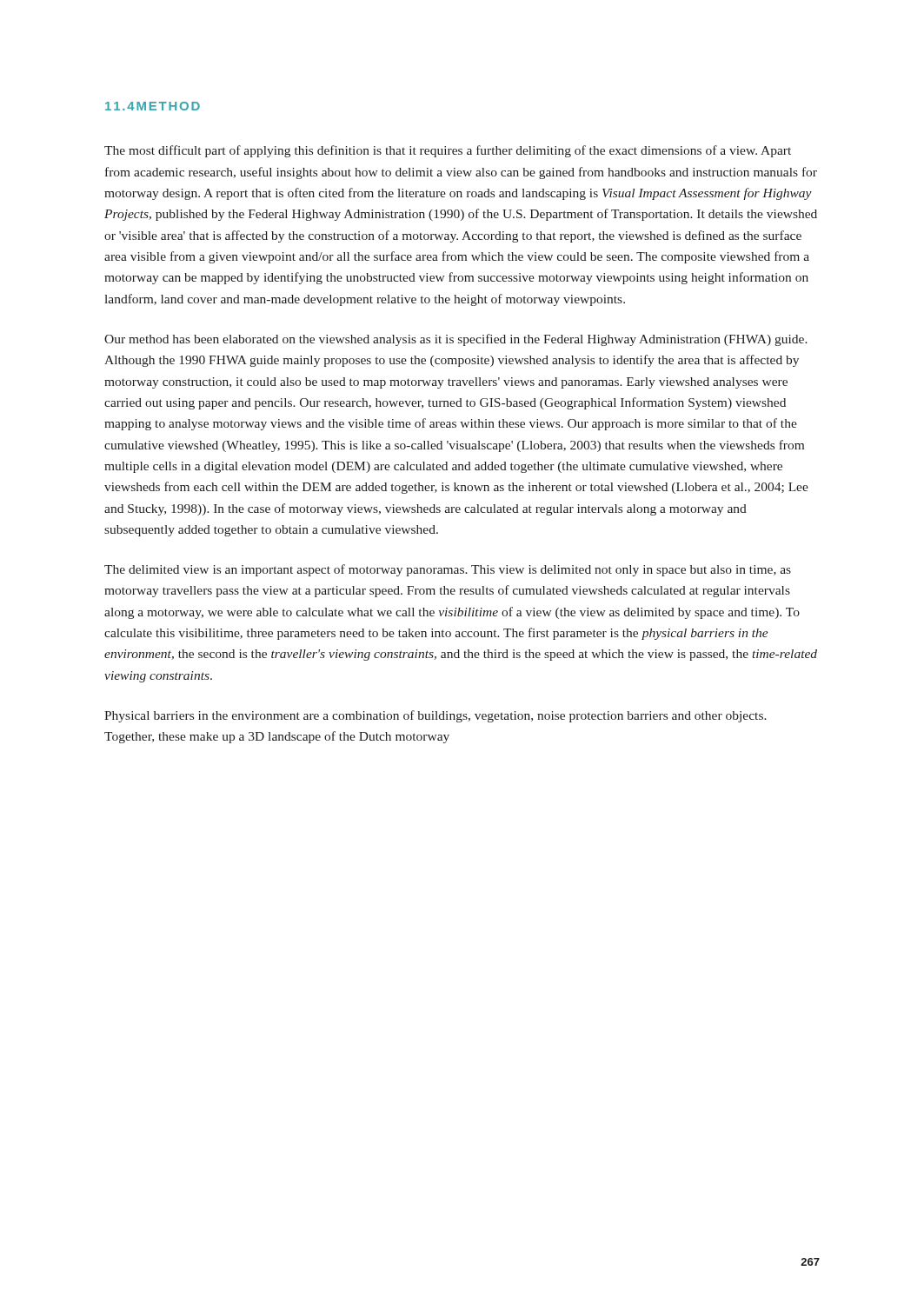Click the passage that begins "The most difficult part of applying"
The width and height of the screenshot is (924, 1304).
point(461,224)
